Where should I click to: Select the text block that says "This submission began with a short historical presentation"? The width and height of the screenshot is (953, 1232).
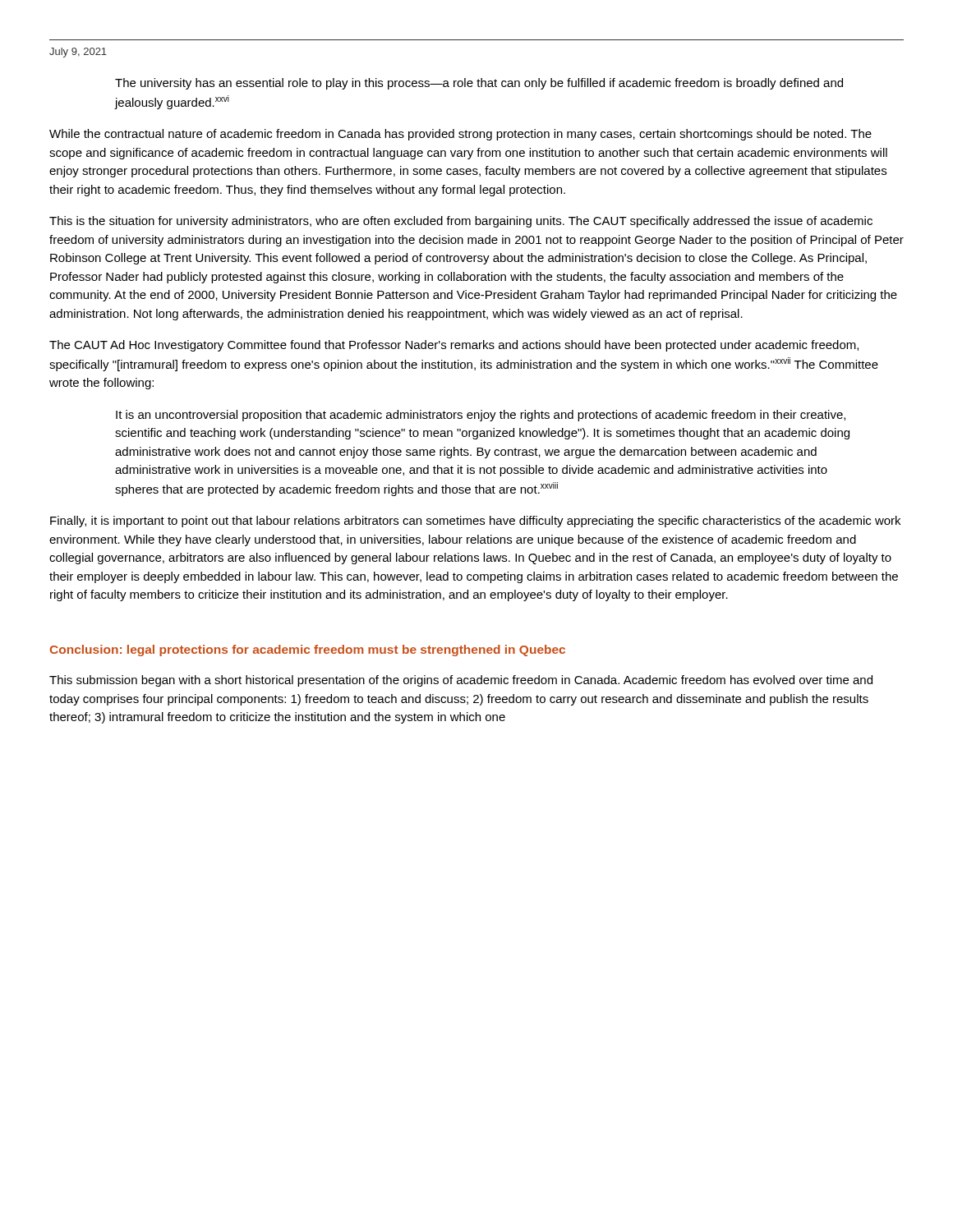click(x=476, y=699)
